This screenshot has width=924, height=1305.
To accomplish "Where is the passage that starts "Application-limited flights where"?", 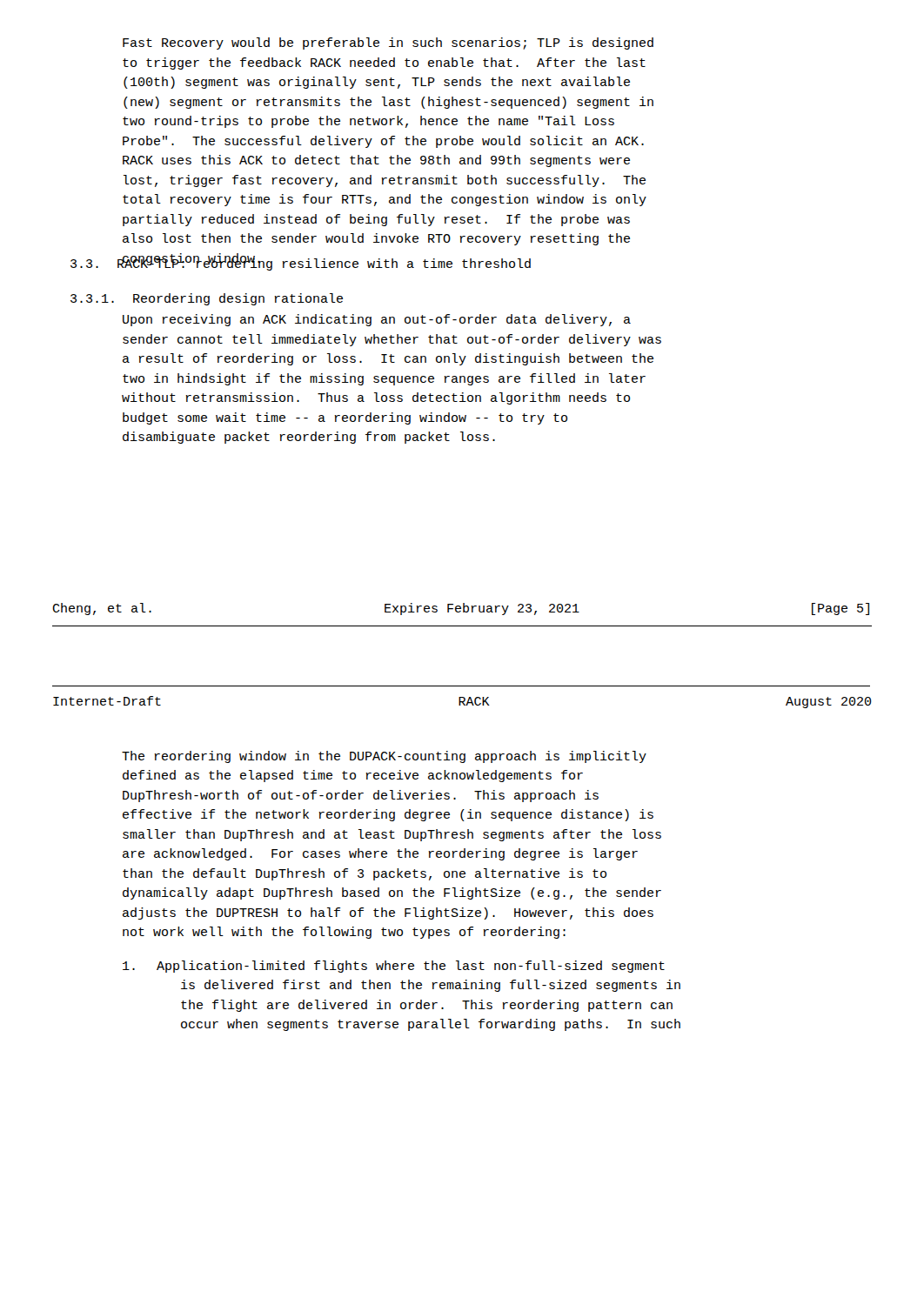I will (444, 997).
